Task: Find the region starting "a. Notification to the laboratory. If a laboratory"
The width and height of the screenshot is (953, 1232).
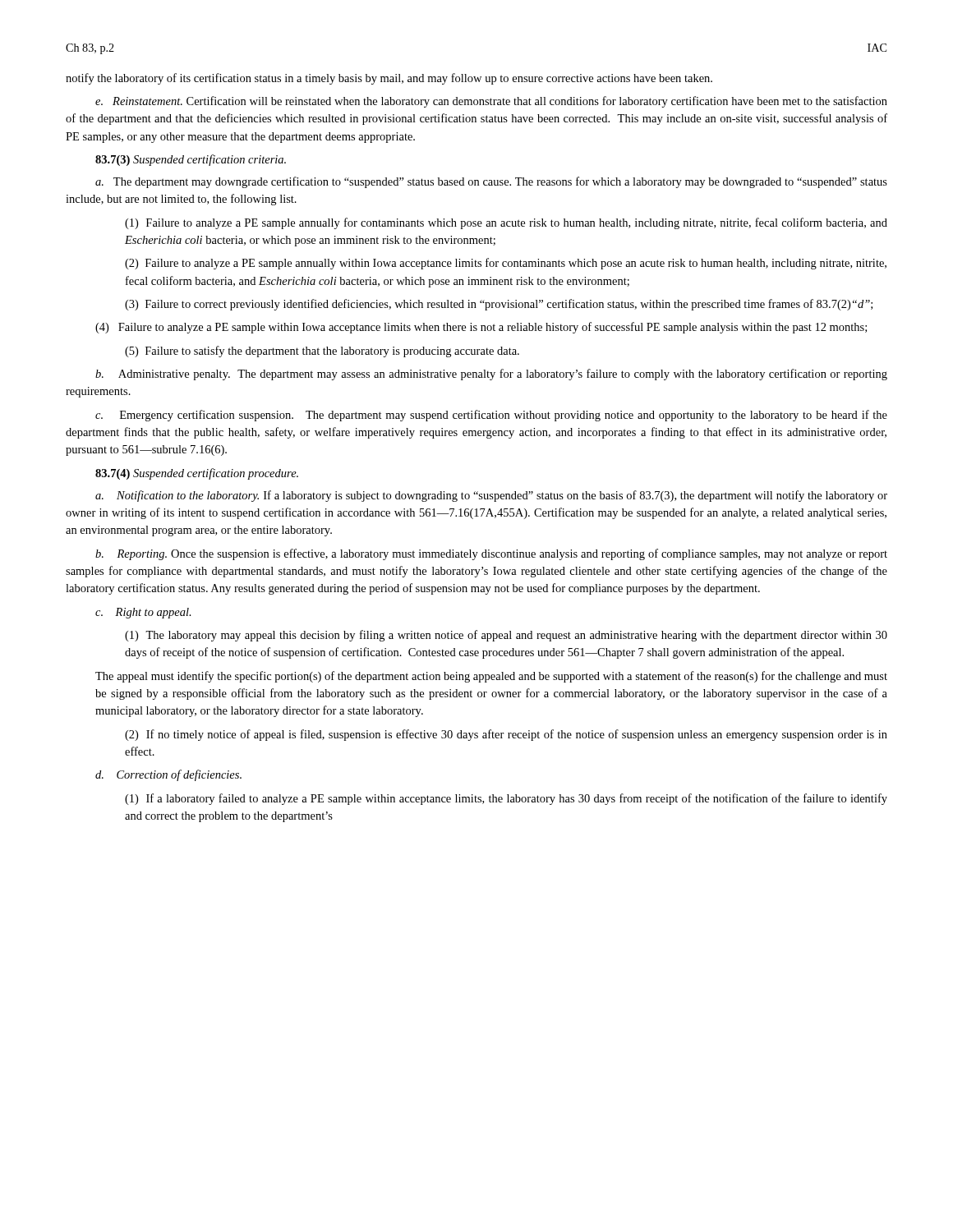Action: click(476, 513)
